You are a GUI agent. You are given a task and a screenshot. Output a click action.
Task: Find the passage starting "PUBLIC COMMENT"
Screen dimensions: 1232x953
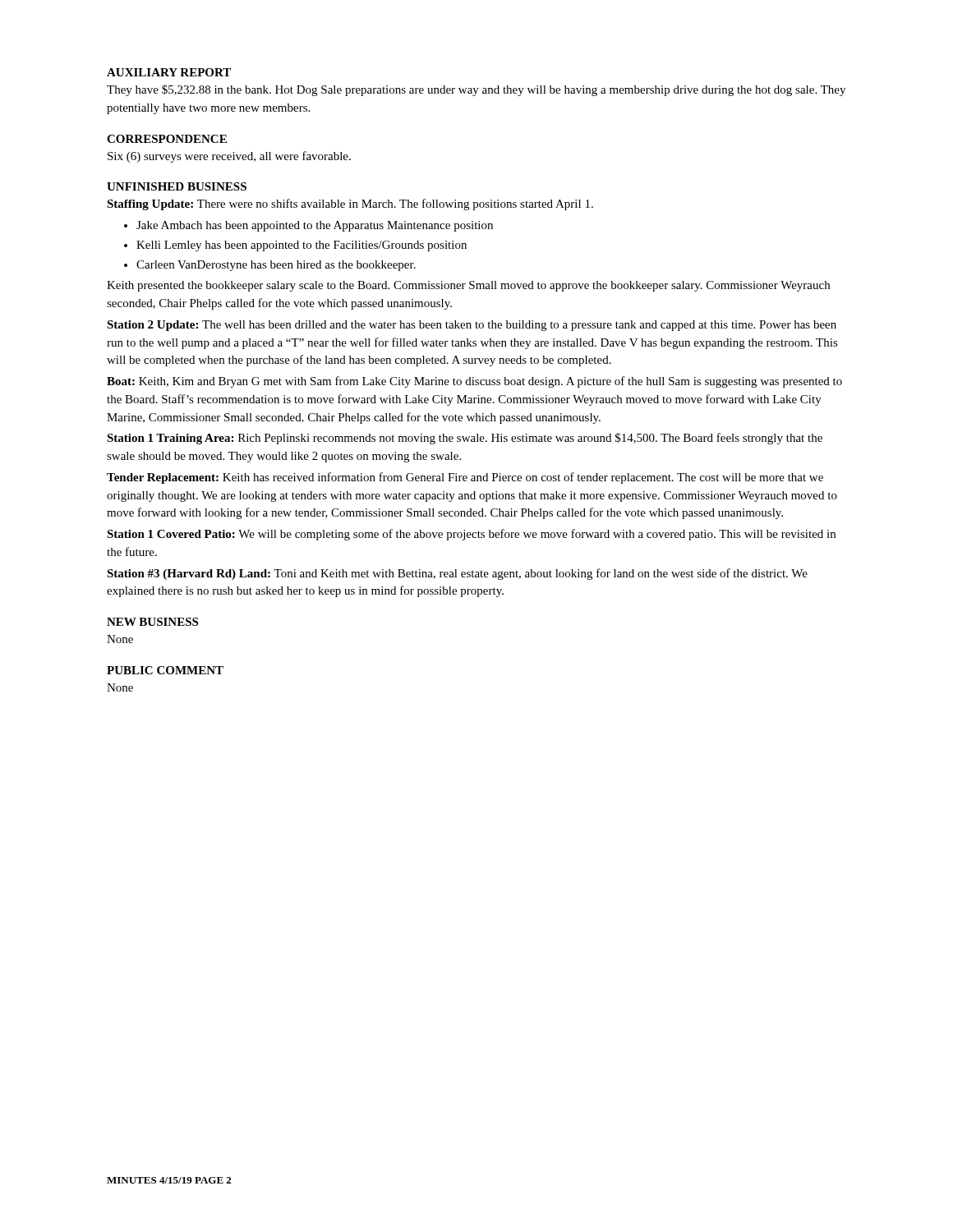pyautogui.click(x=165, y=670)
